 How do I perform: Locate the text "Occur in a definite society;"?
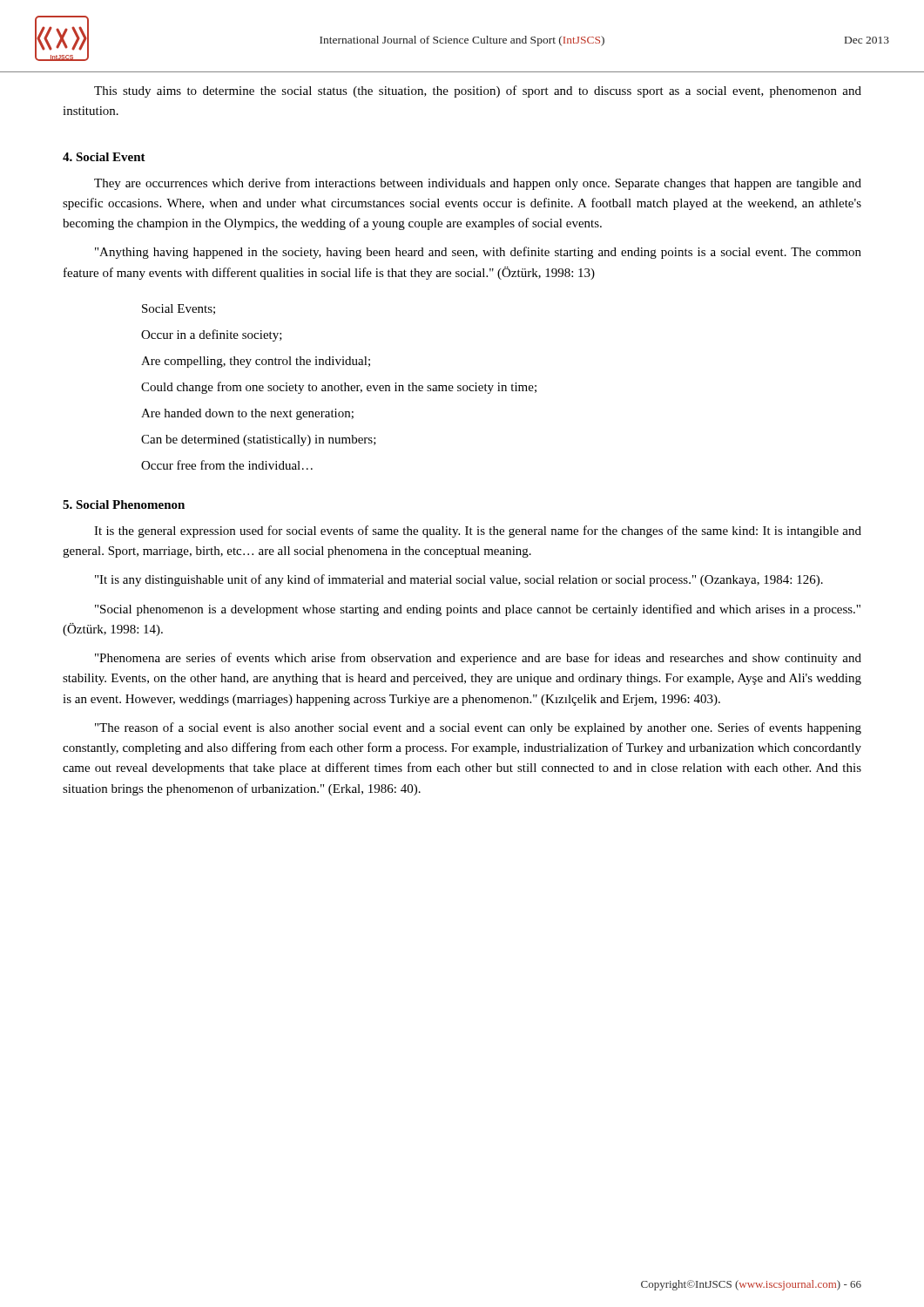coord(212,334)
